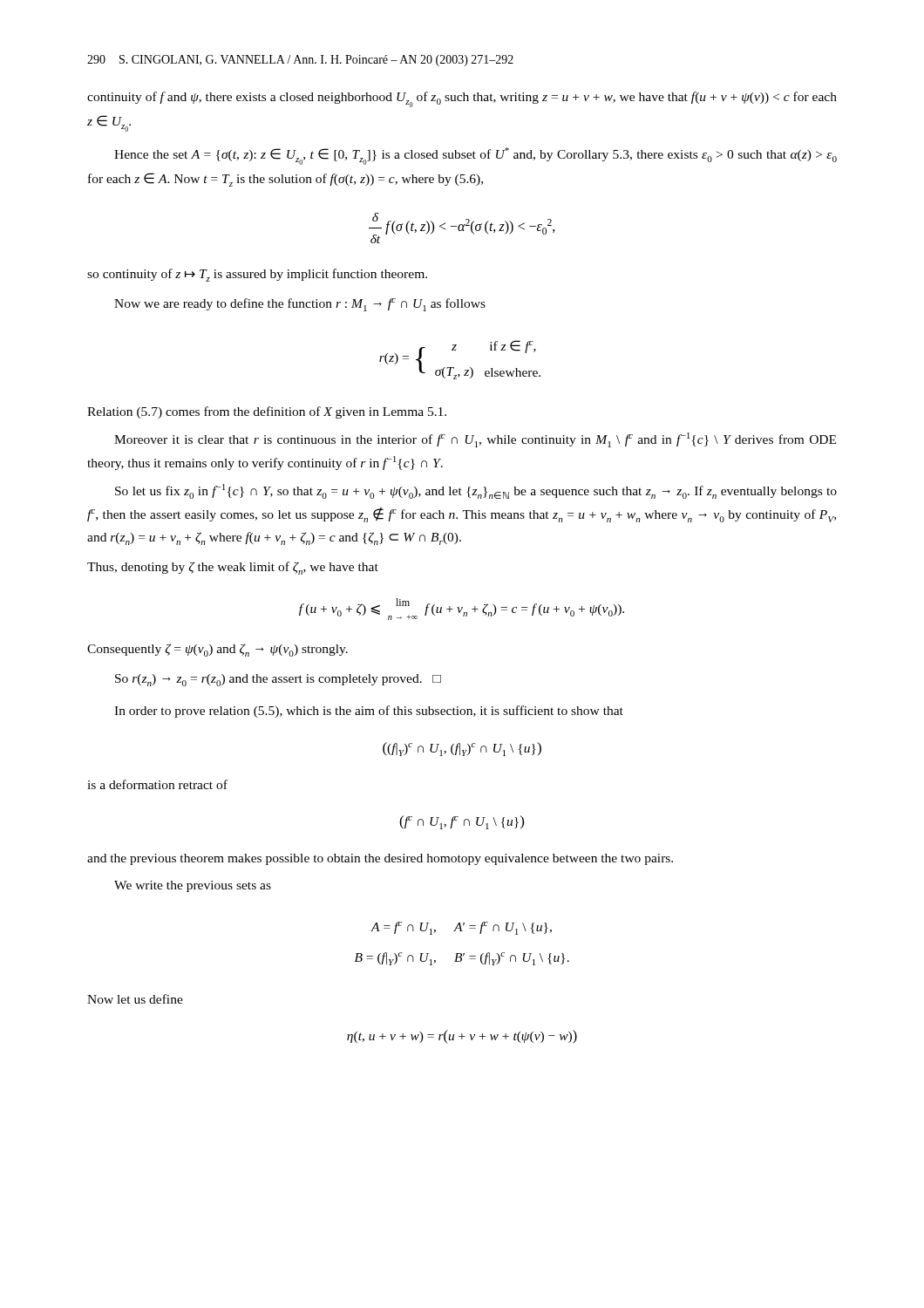Point to the formula beginning "f (u + v0 + ζ) ⩽"
Image resolution: width=924 pixels, height=1308 pixels.
(x=462, y=609)
